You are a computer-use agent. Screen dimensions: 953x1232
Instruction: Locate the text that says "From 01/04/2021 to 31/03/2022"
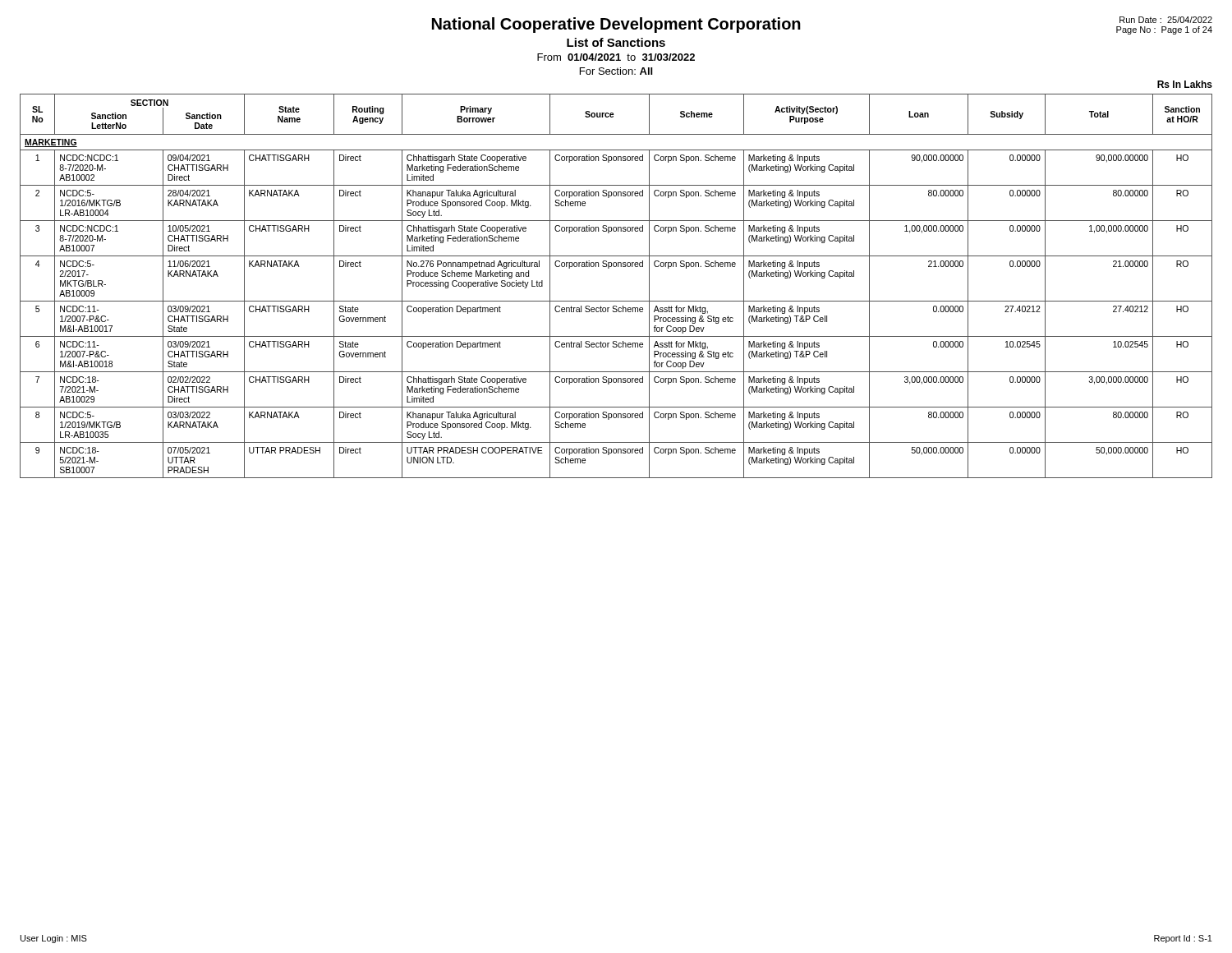(x=616, y=57)
